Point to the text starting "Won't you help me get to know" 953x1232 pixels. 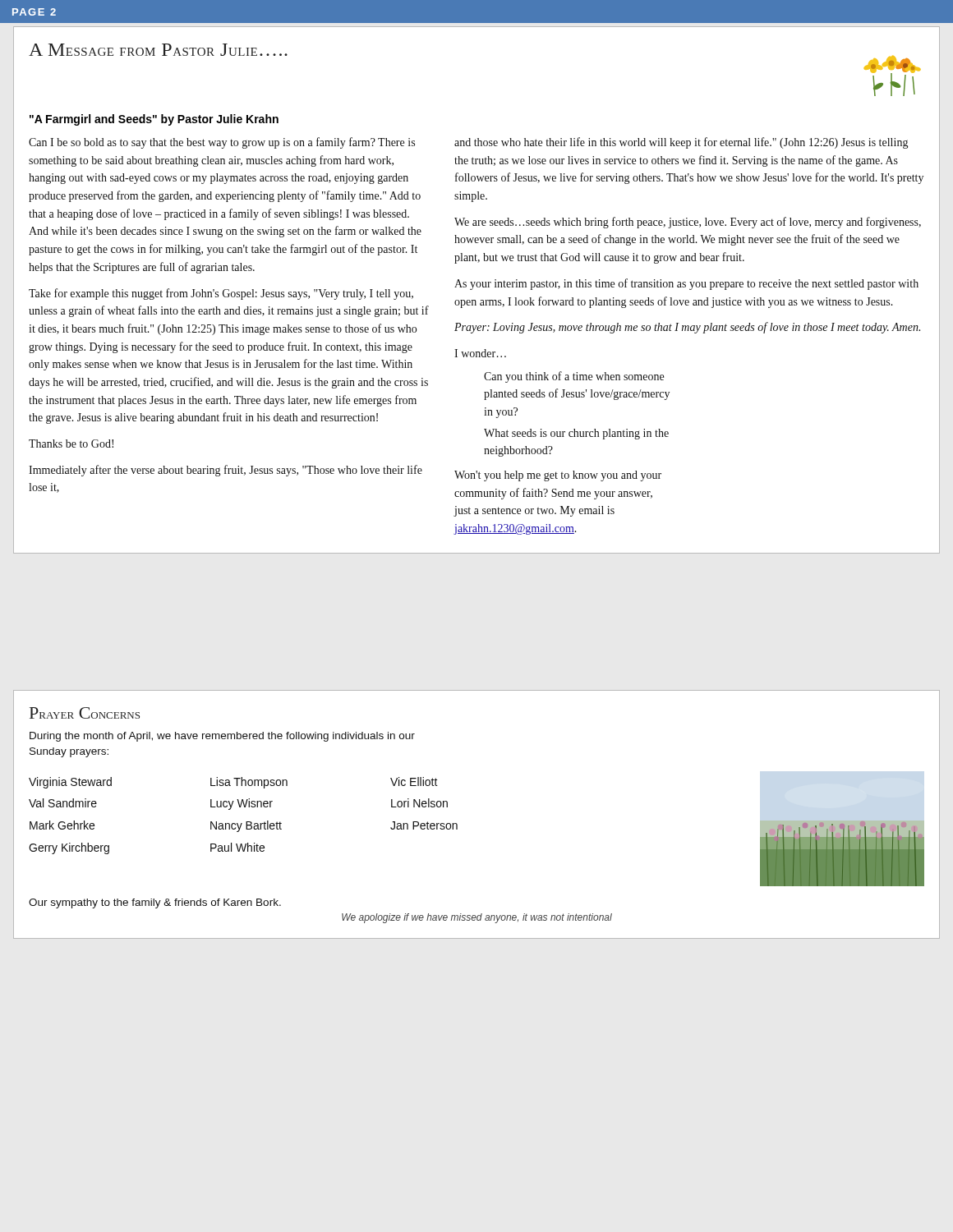click(558, 502)
